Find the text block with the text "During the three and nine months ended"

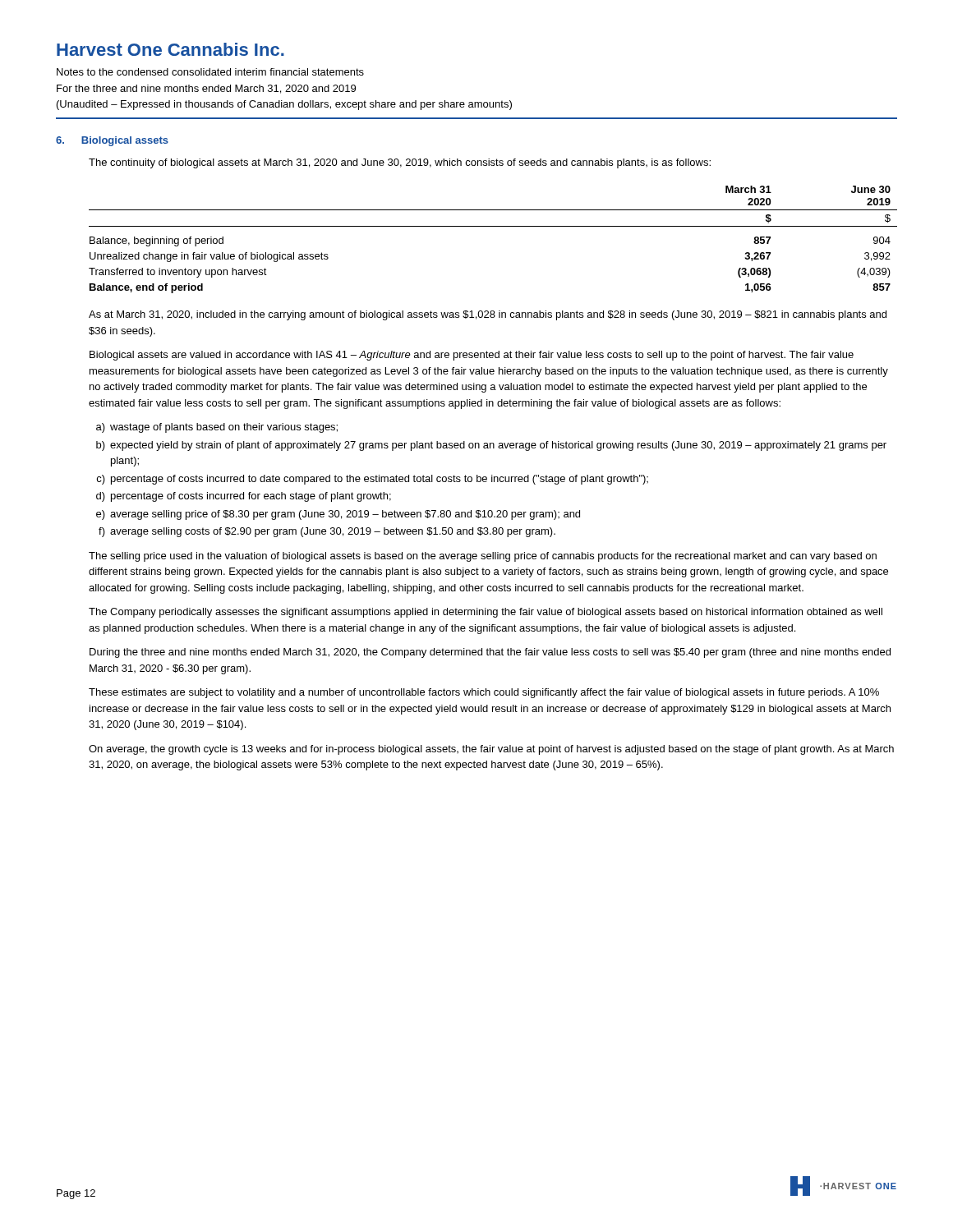pos(490,660)
